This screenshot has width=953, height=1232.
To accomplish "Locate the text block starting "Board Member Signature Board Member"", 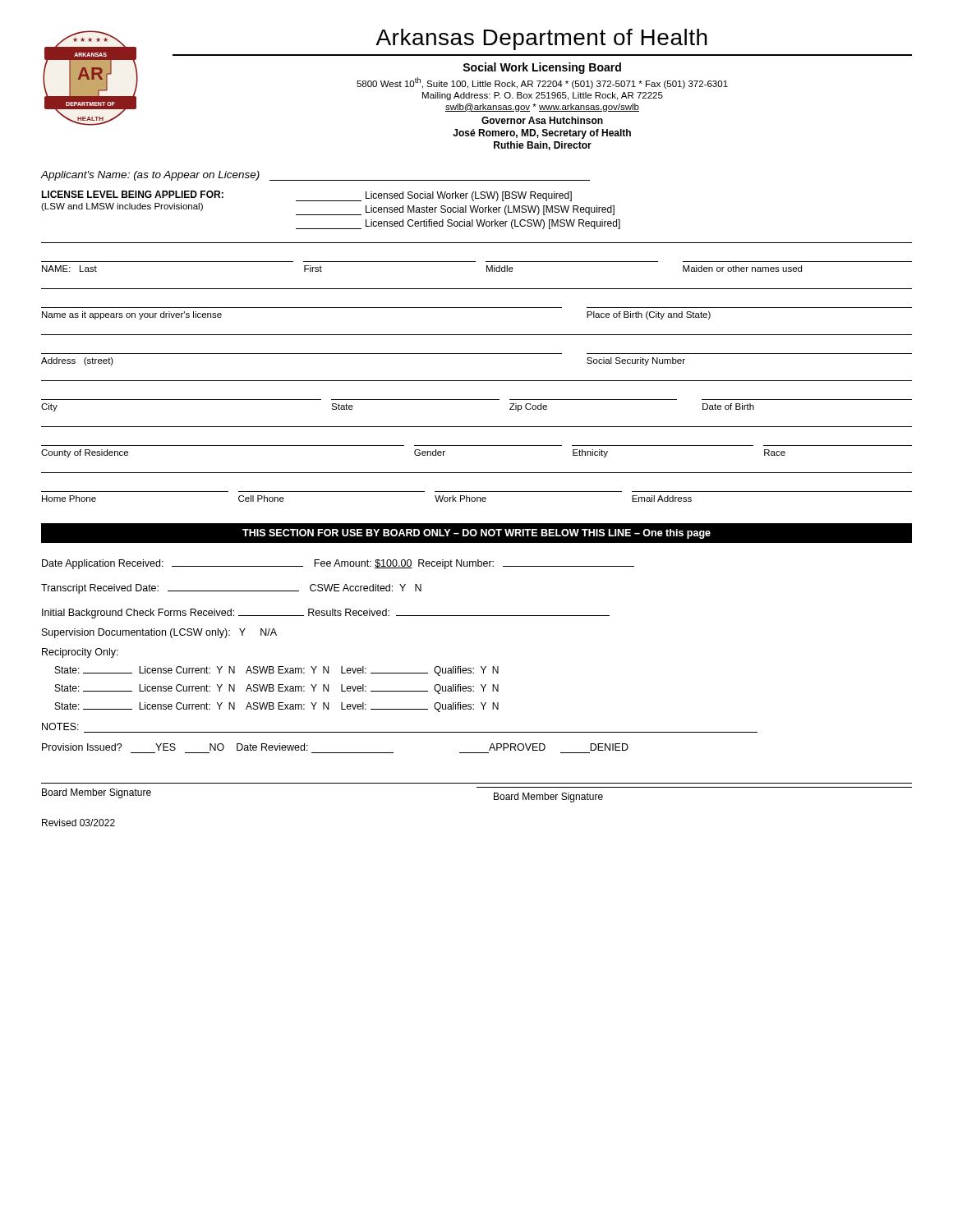I will click(476, 795).
